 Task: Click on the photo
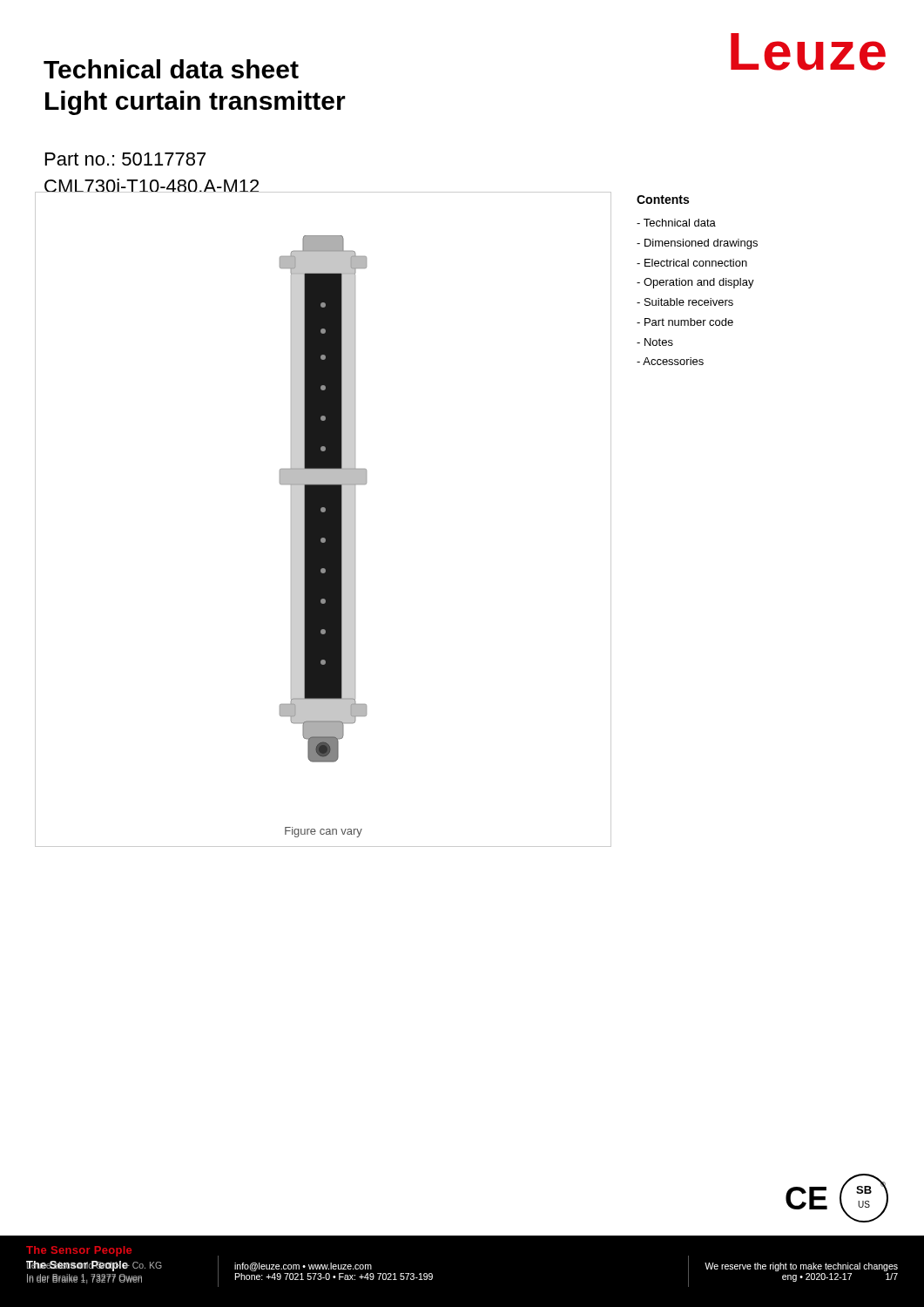click(323, 505)
